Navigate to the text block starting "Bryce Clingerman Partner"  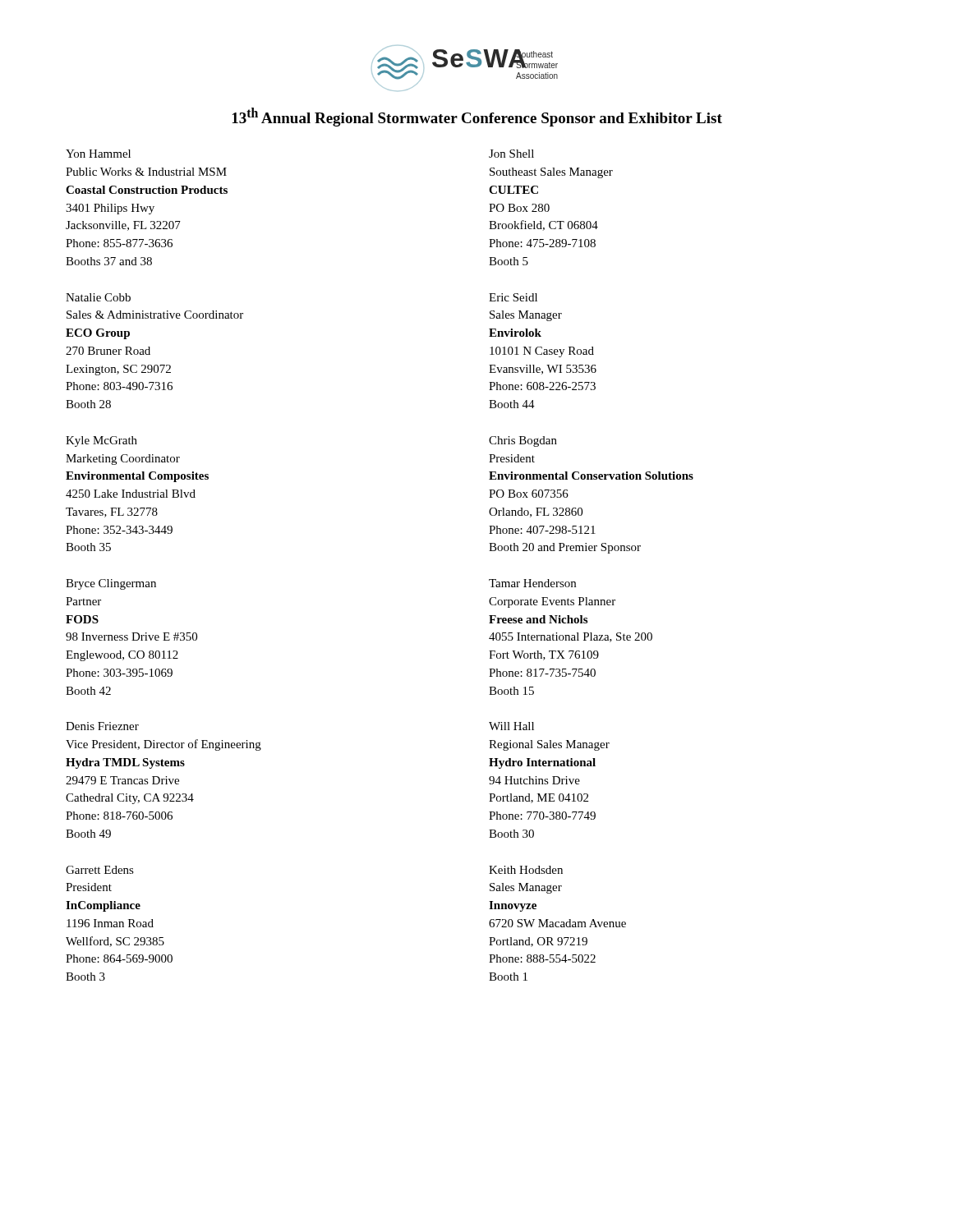click(x=132, y=637)
